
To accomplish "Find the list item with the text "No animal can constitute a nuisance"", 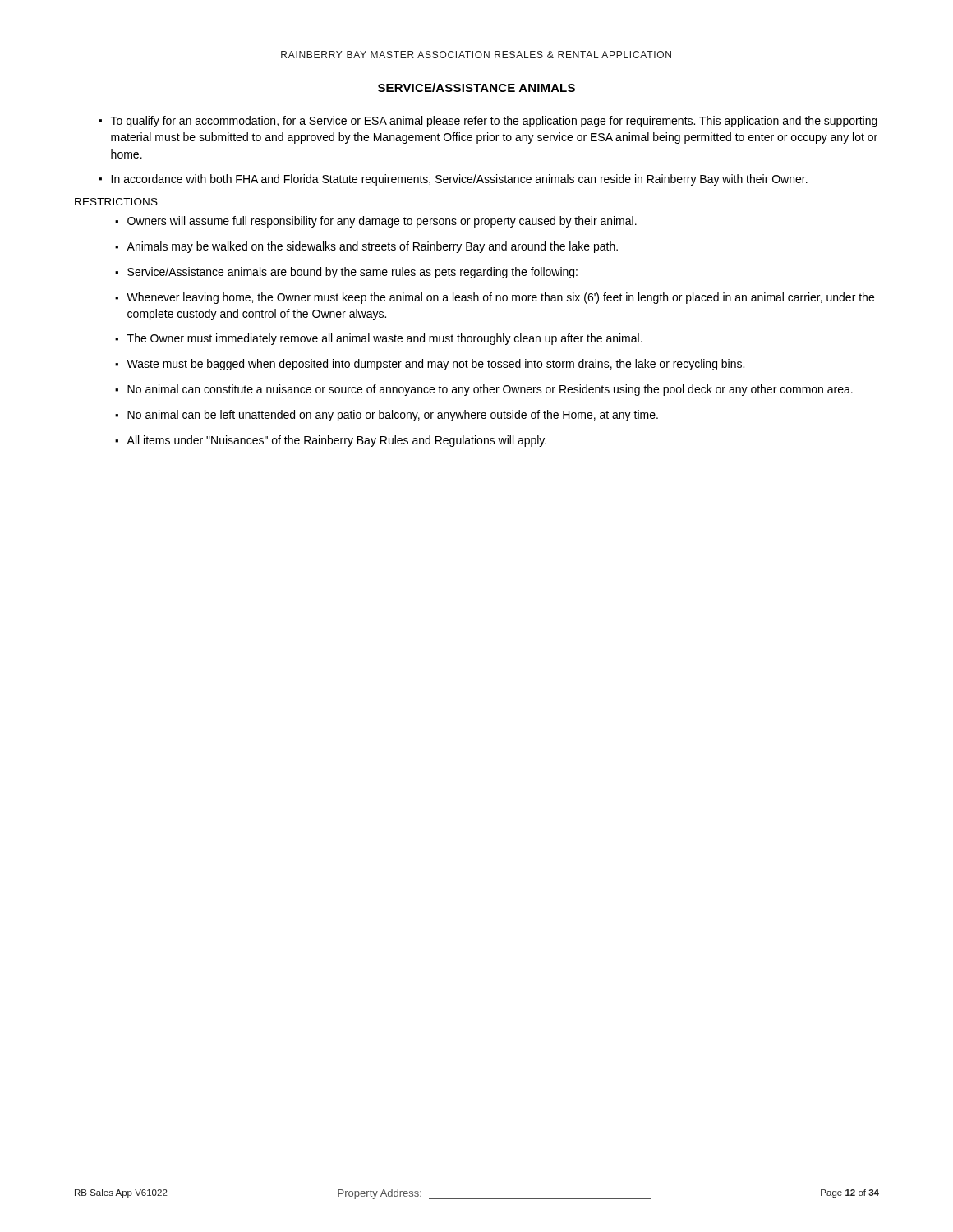I will [x=490, y=389].
